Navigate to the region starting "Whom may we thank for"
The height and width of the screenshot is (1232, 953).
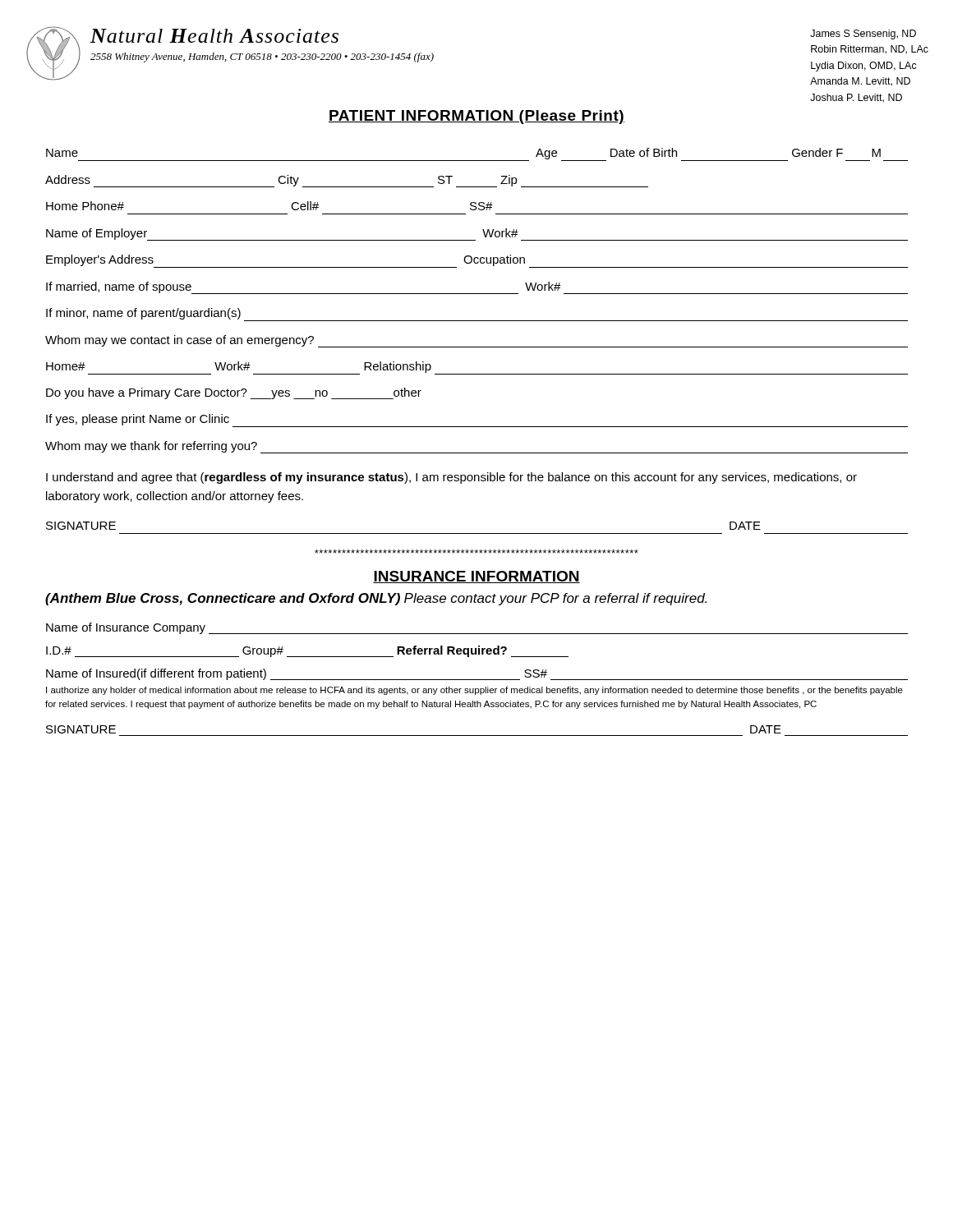click(476, 445)
